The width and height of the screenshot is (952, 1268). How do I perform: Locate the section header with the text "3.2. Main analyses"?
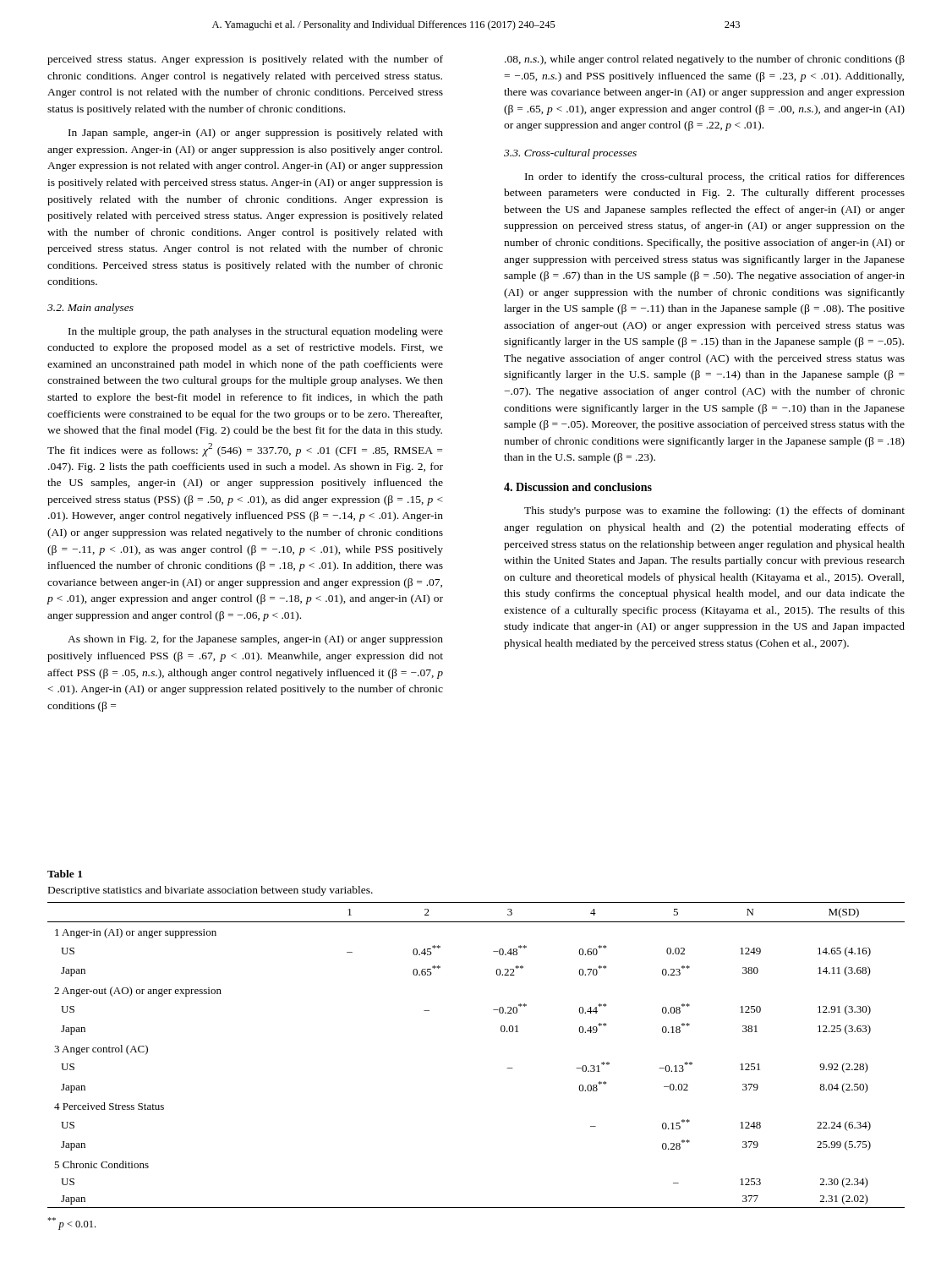pyautogui.click(x=90, y=307)
